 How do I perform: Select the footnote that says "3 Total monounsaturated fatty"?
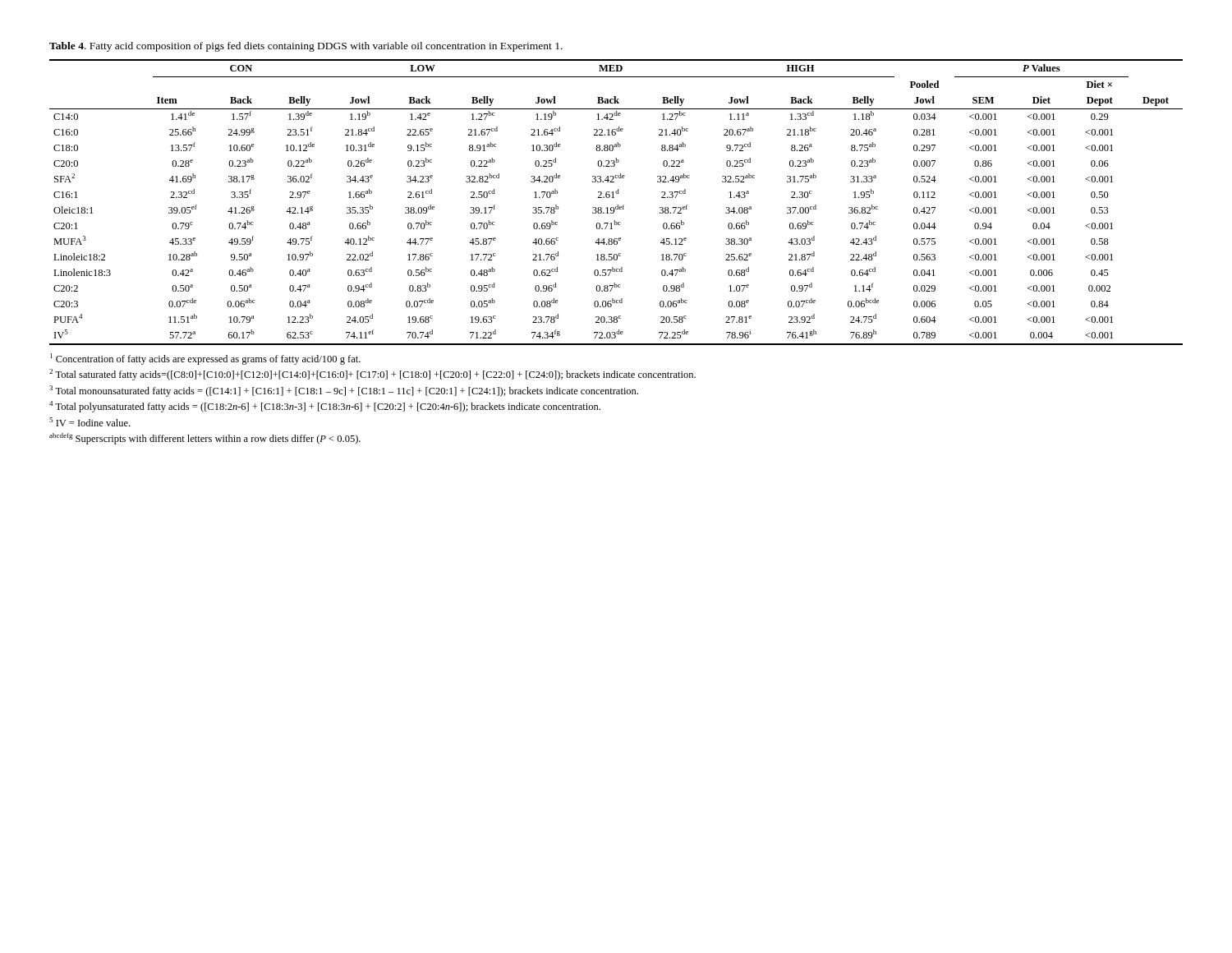pos(344,390)
